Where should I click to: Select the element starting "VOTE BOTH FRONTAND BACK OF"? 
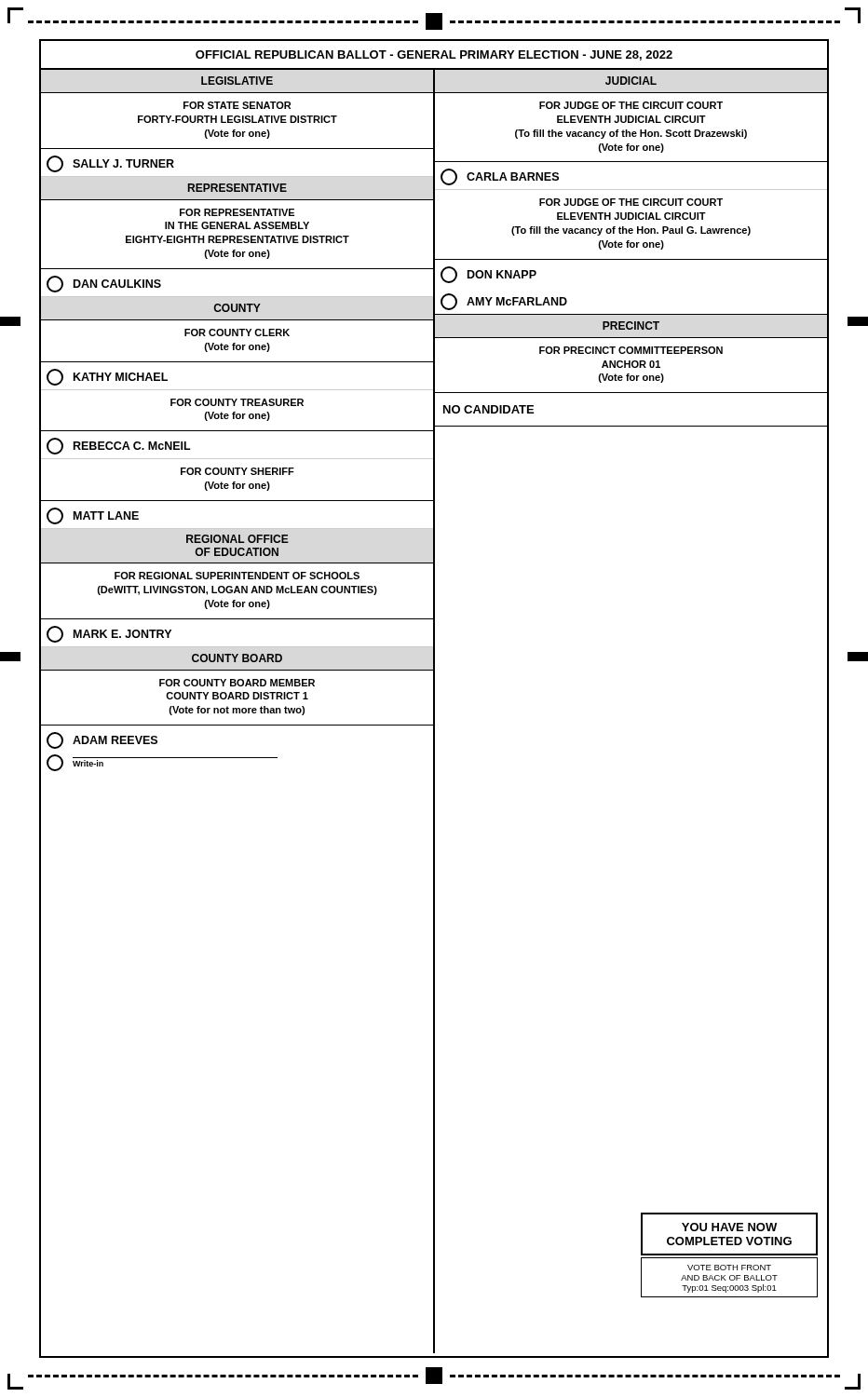(x=729, y=1277)
